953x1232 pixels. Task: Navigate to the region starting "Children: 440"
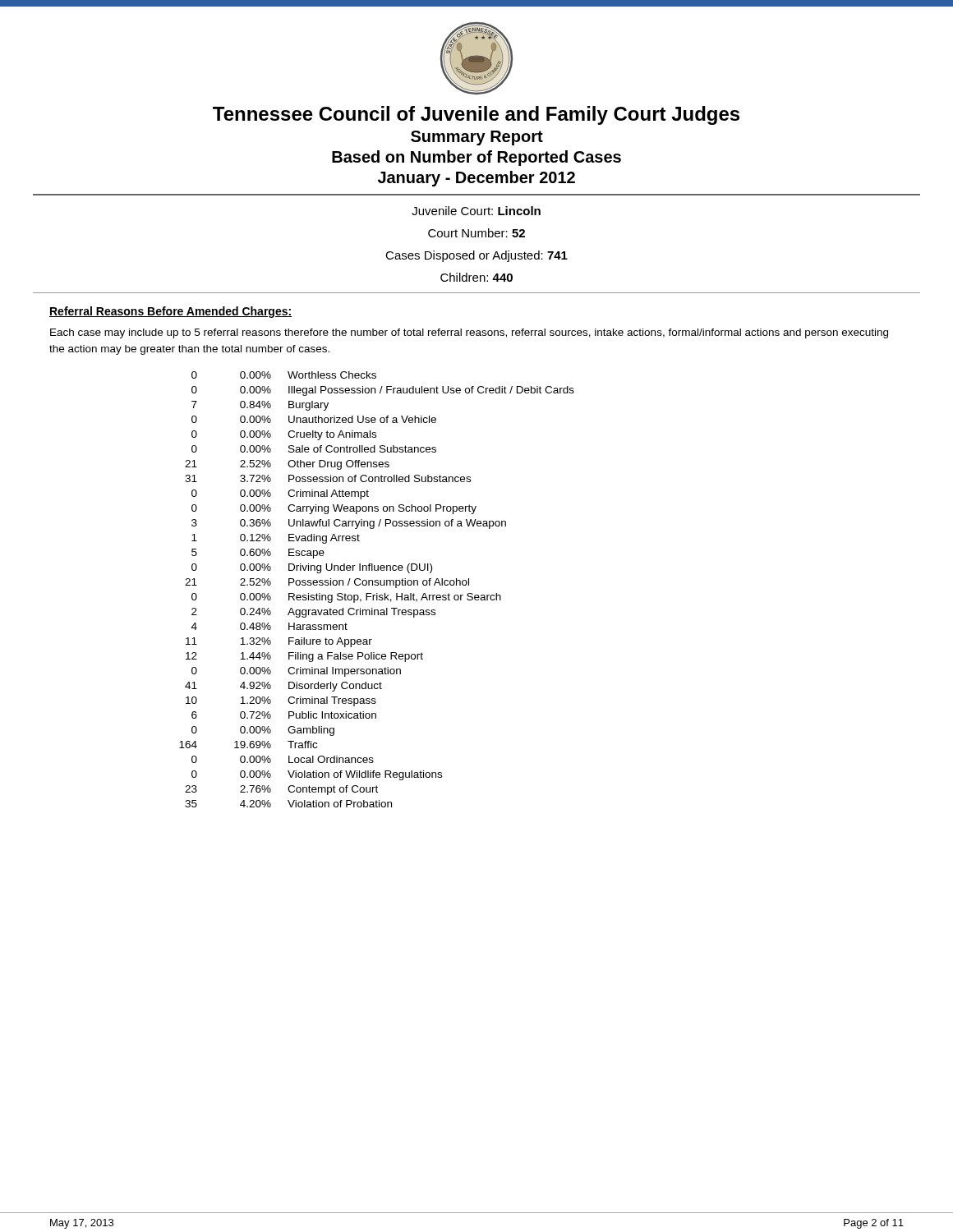(x=476, y=277)
